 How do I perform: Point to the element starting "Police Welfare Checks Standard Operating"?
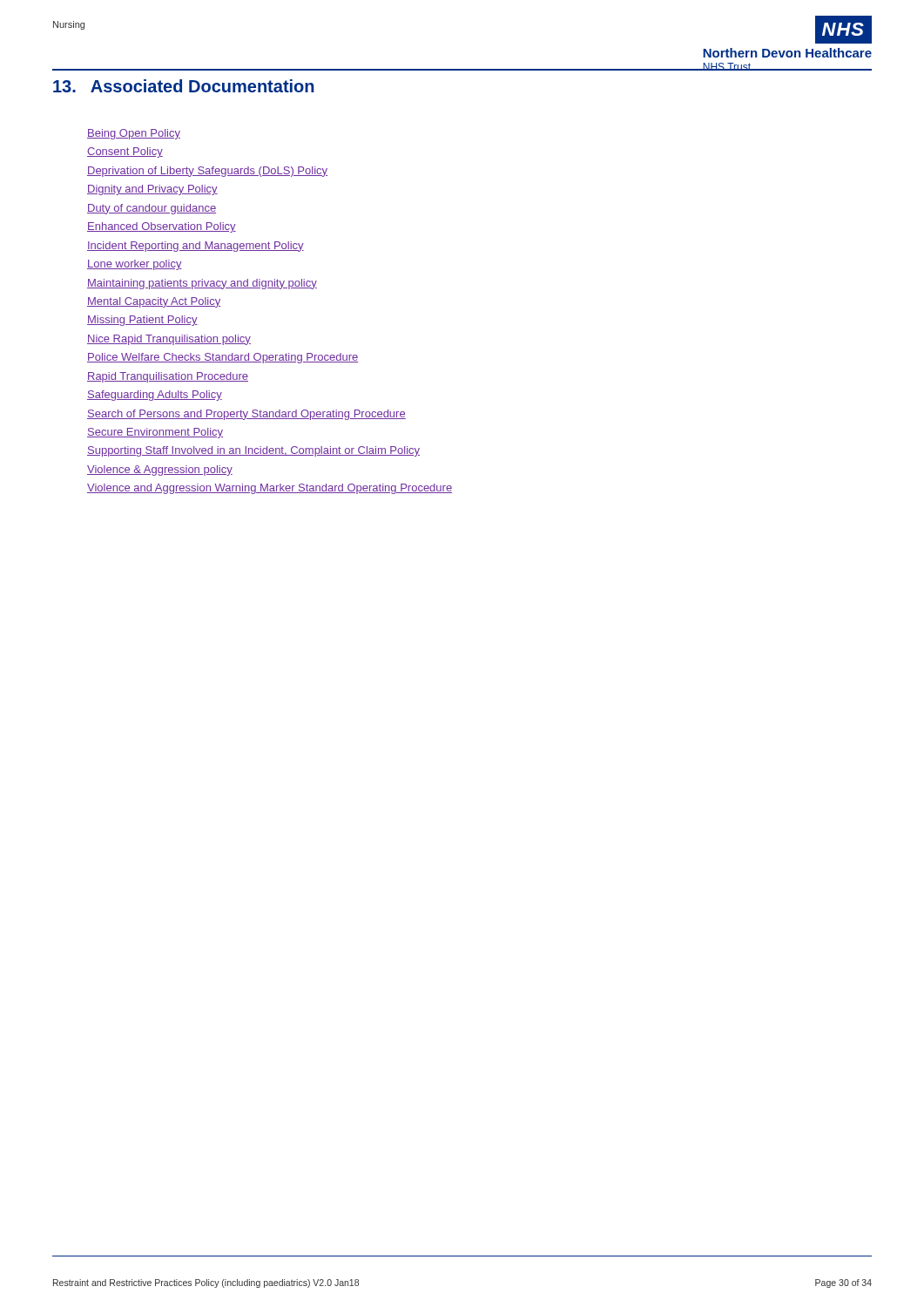pos(223,358)
